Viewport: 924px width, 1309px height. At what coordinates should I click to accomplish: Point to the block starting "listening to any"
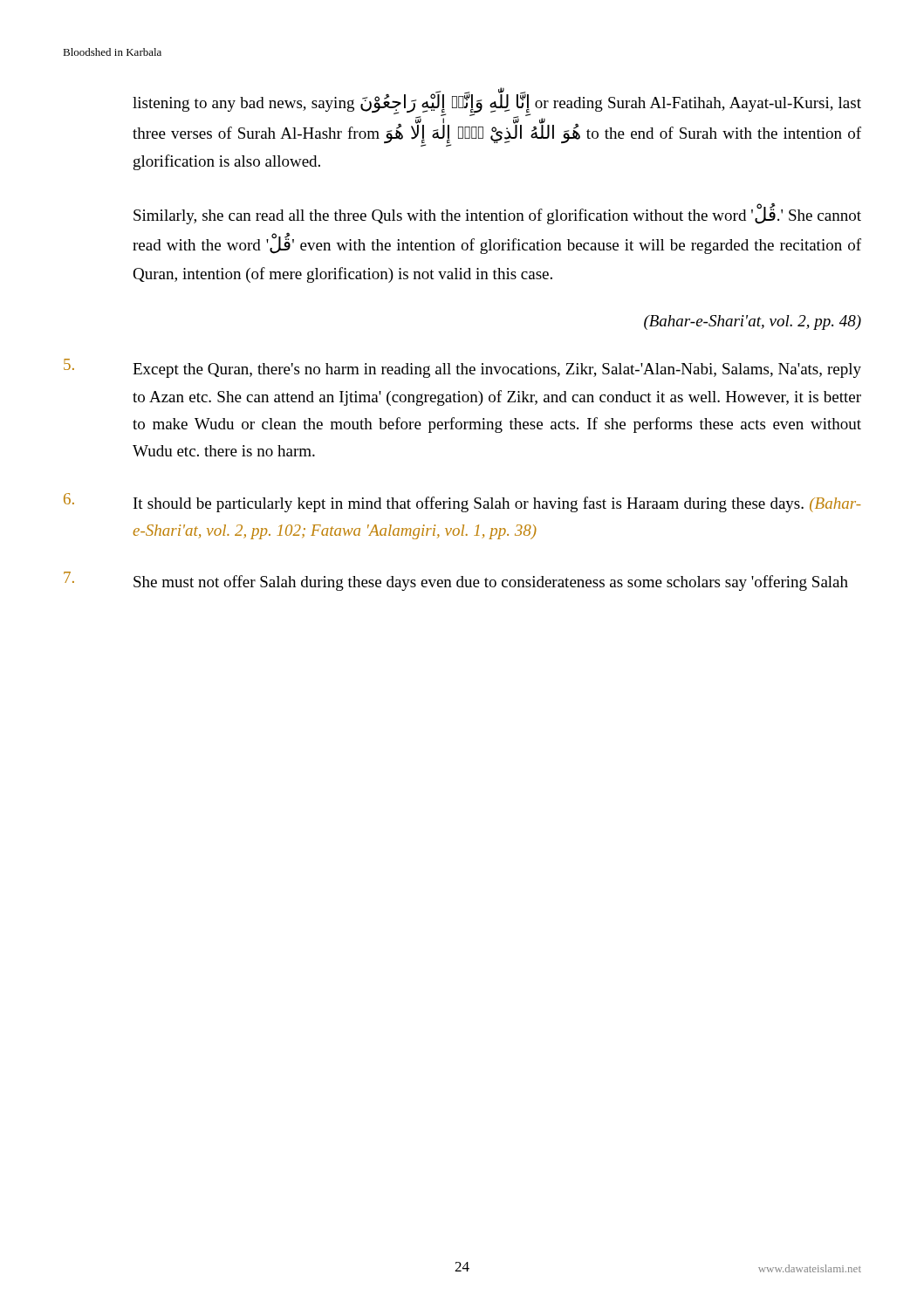tap(497, 131)
